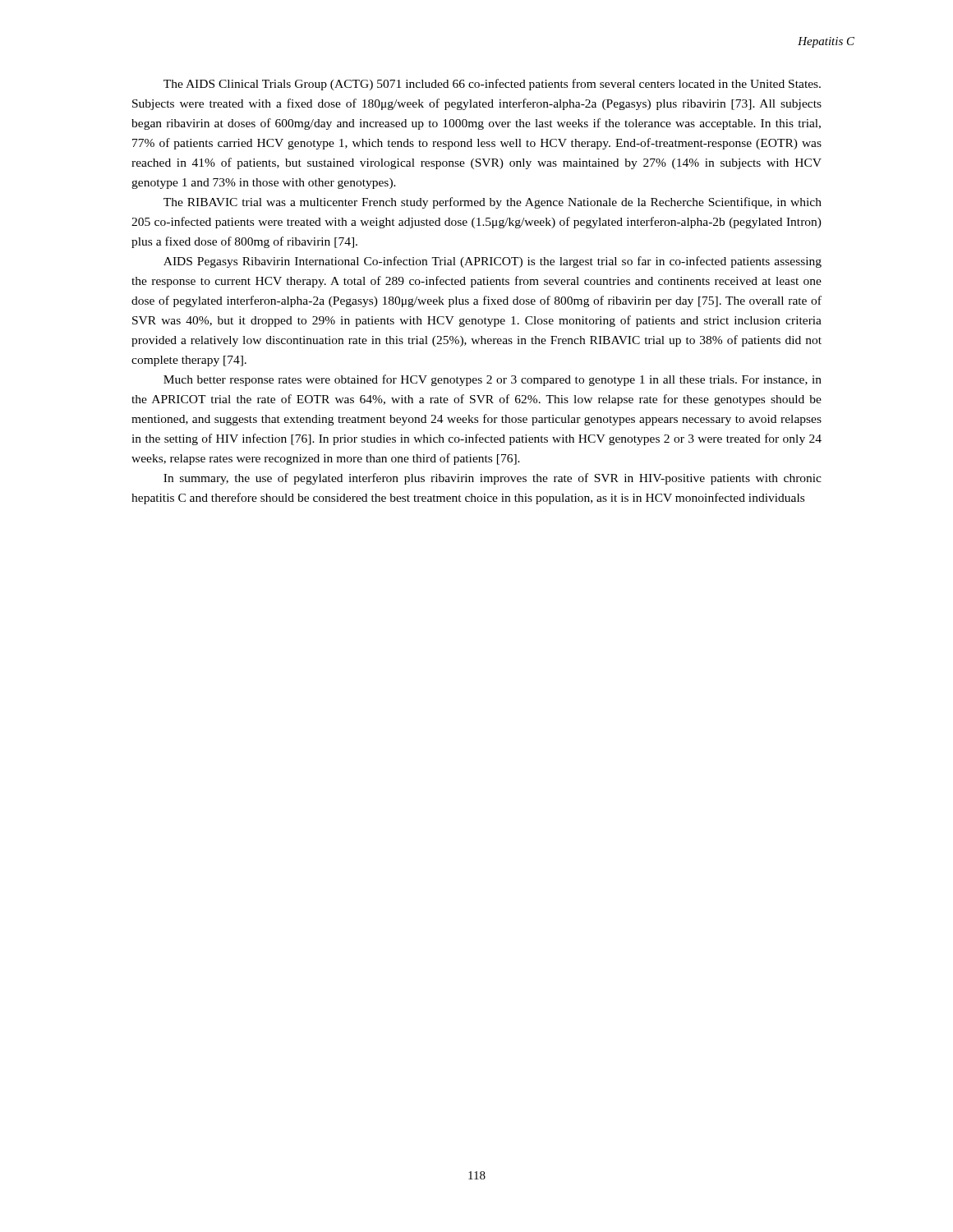Locate the element starting "In summary, the use of pegylated interferon plus"
Viewport: 953px width, 1232px height.
tap(476, 488)
